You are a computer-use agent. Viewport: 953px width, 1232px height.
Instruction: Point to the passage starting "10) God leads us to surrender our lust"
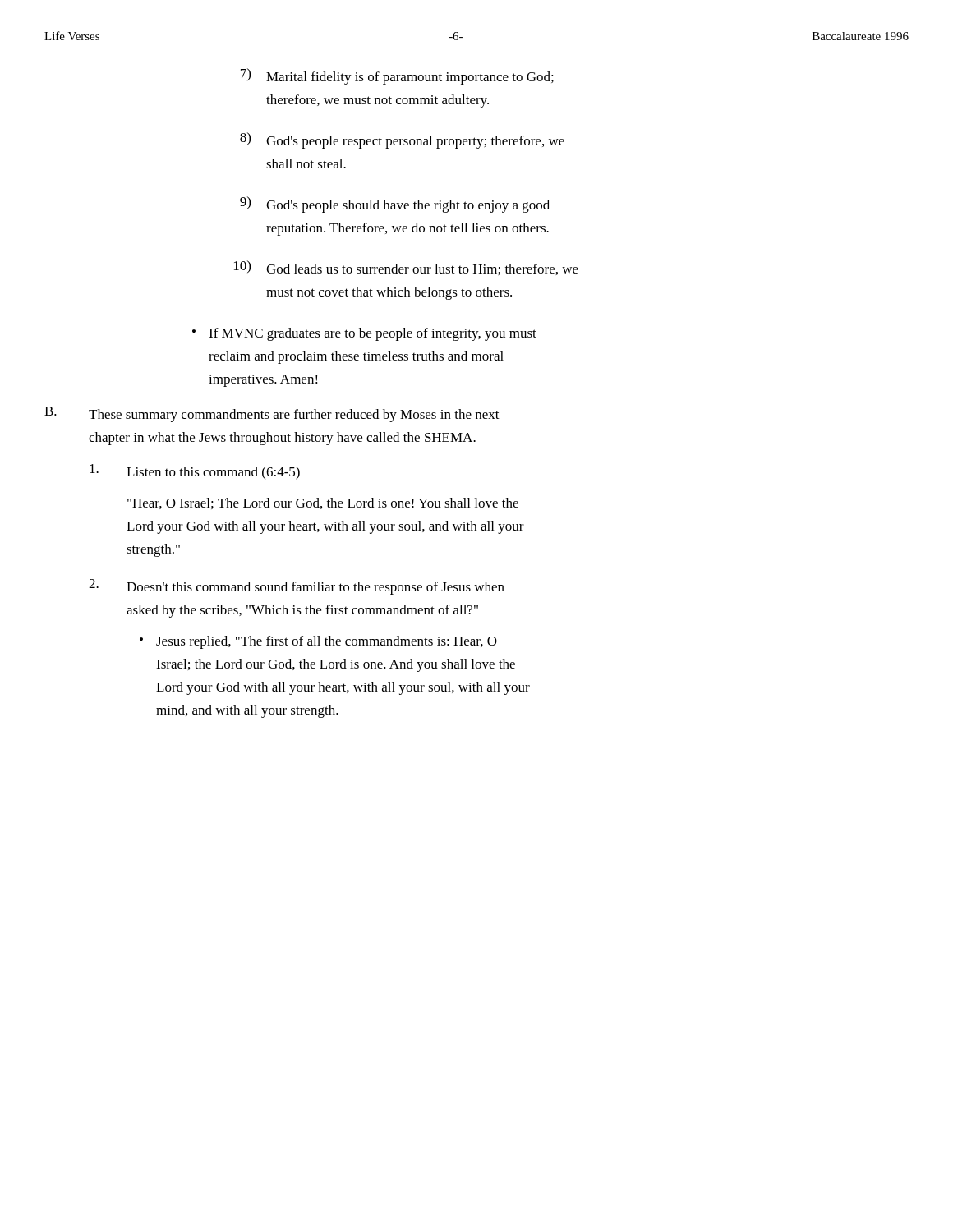pos(394,281)
